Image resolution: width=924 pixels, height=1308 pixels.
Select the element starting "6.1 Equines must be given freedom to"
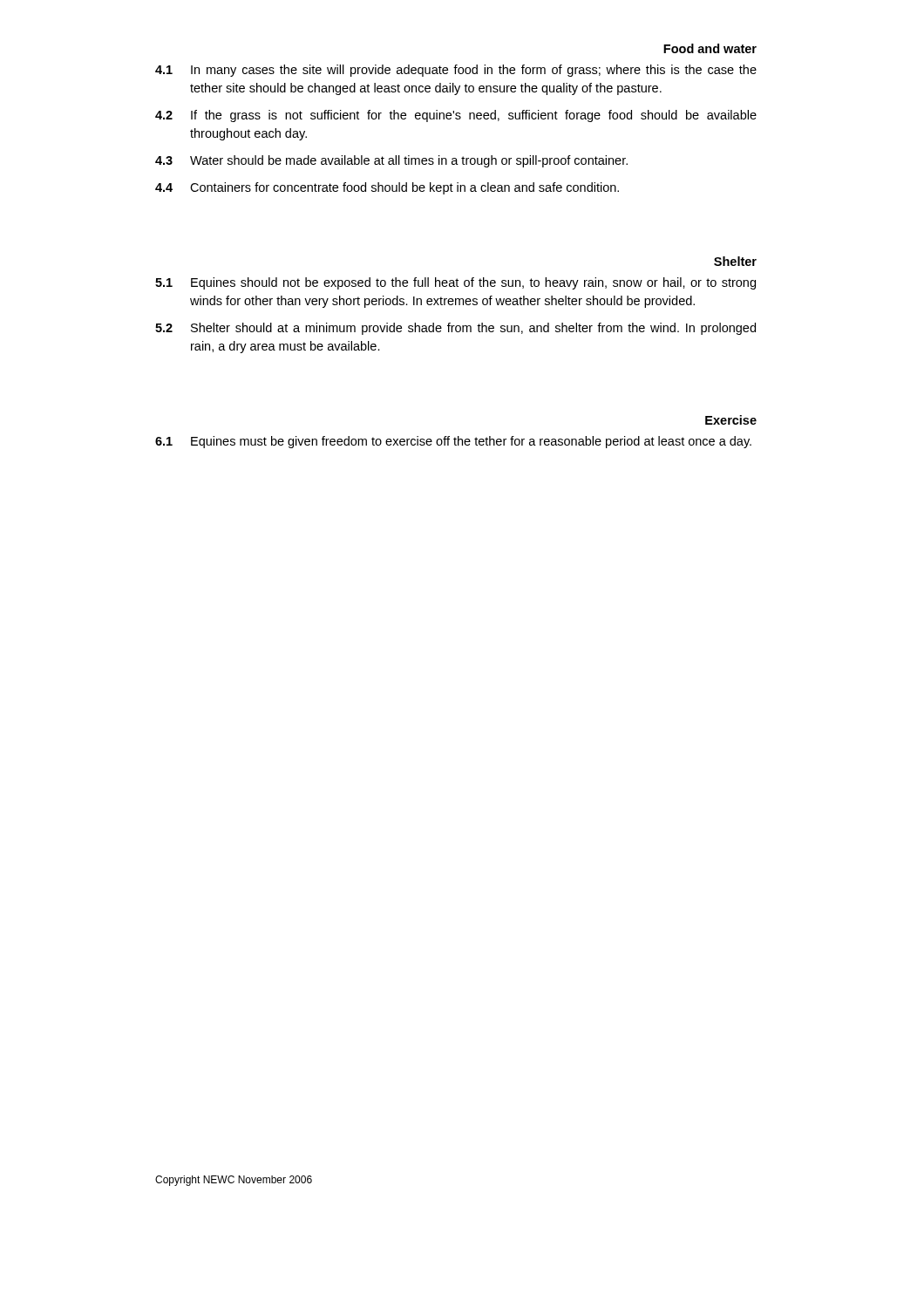[456, 442]
